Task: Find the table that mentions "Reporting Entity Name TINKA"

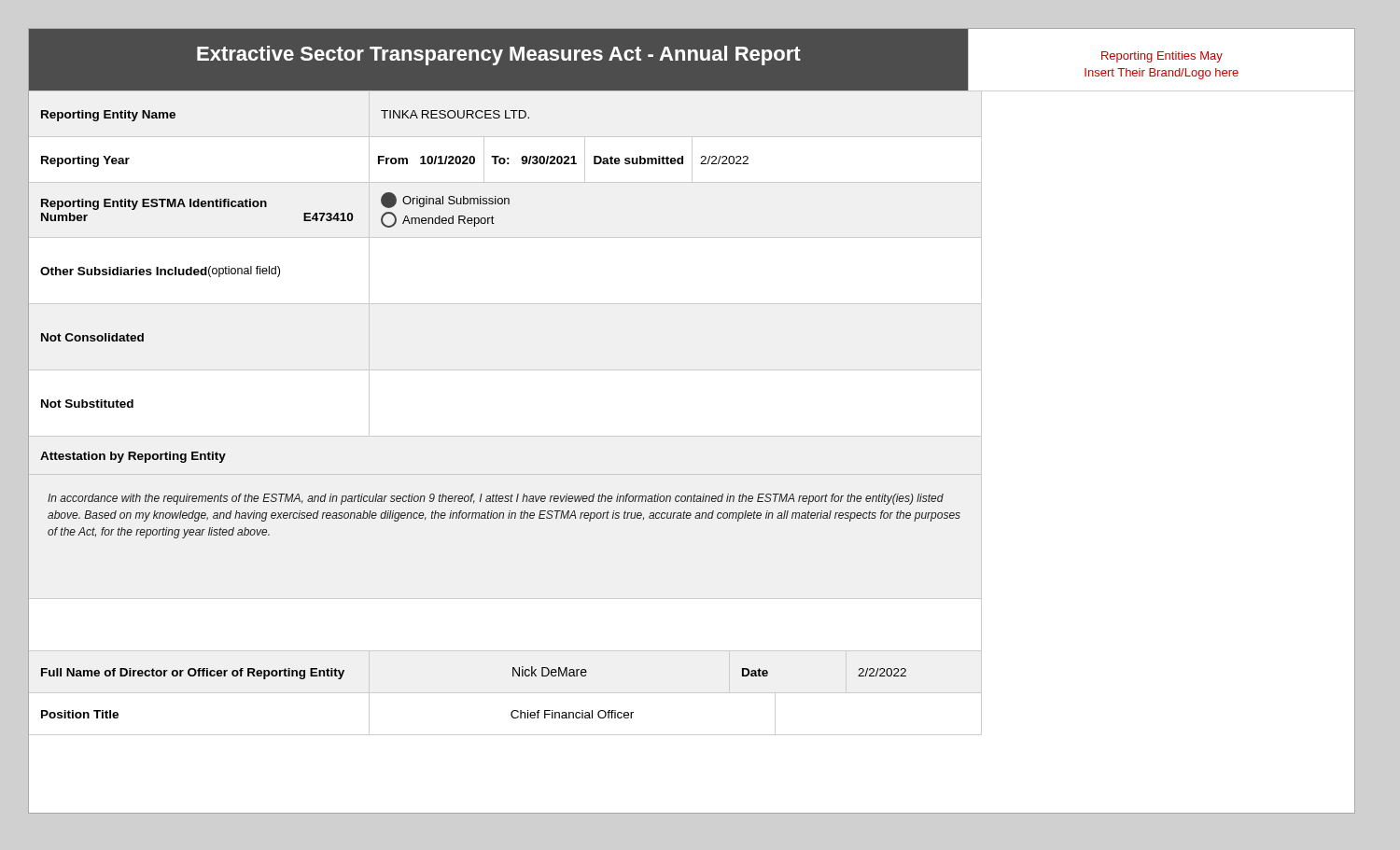Action: pos(505,115)
